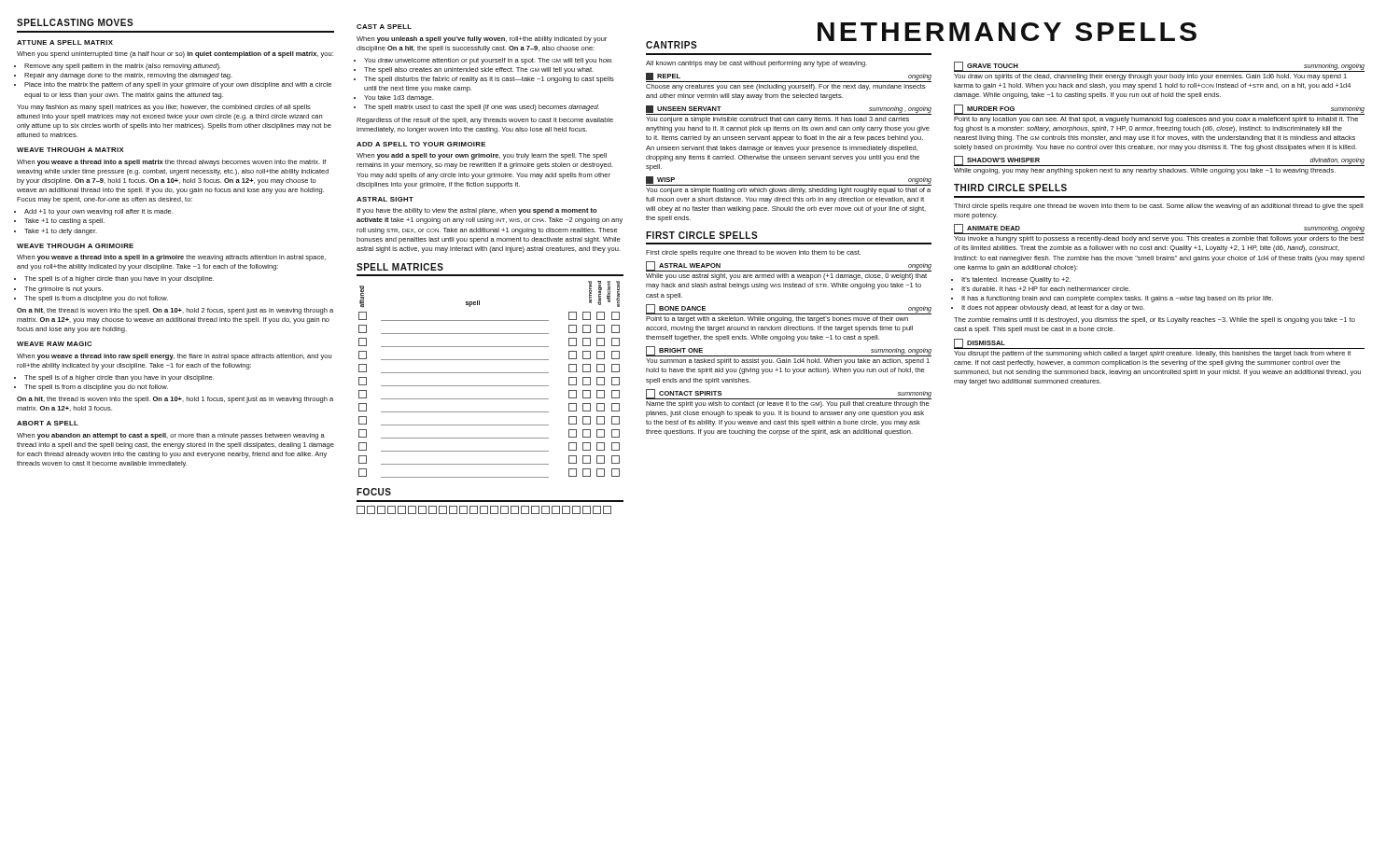The image size is (1400, 850).
Task: Select the section header containing "ANIMATE DEAD summoning, ongoing"
Action: (x=1159, y=229)
